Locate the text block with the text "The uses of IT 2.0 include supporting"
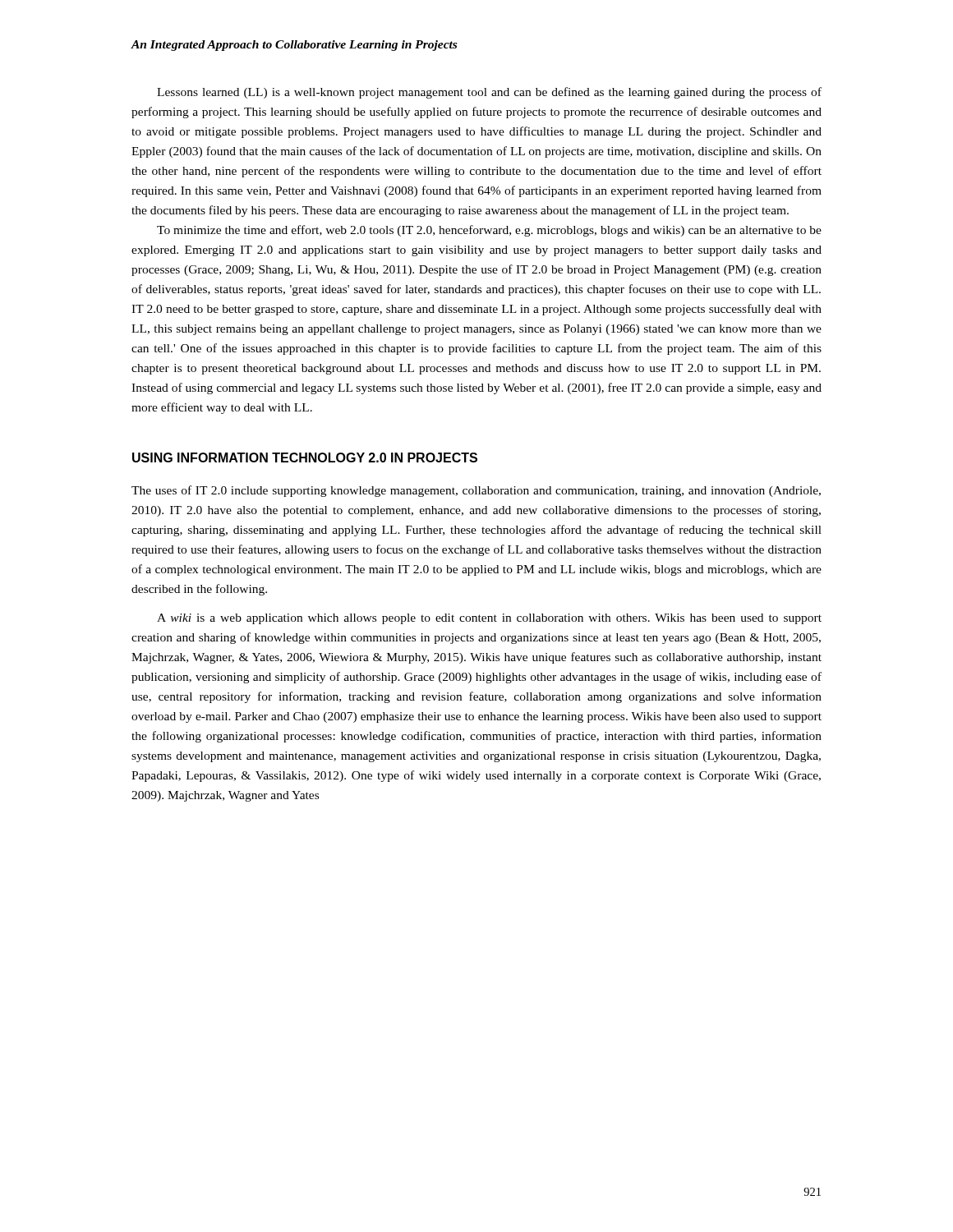Viewport: 953px width, 1232px height. click(x=476, y=540)
